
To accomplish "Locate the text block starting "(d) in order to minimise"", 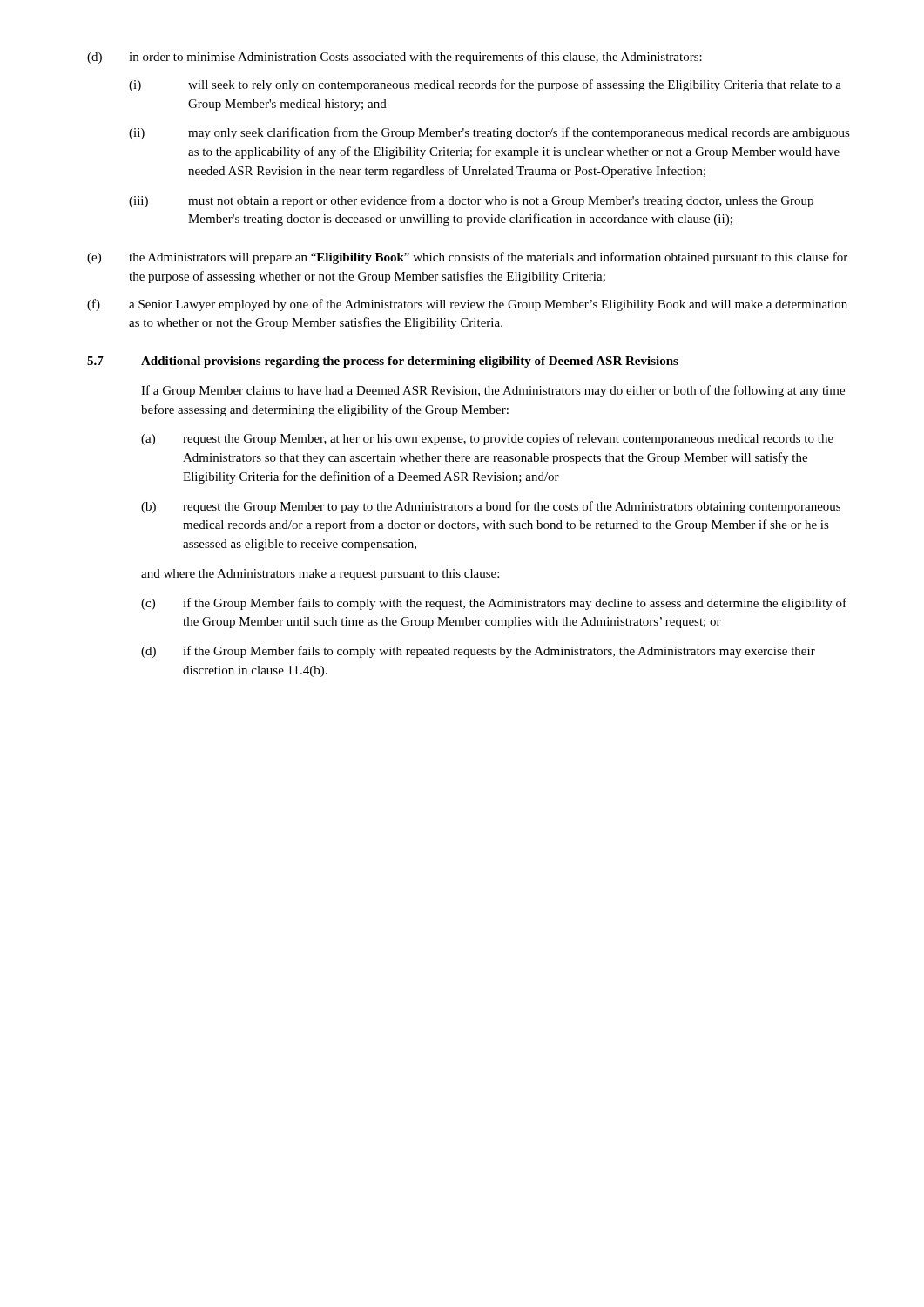I will [x=469, y=144].
